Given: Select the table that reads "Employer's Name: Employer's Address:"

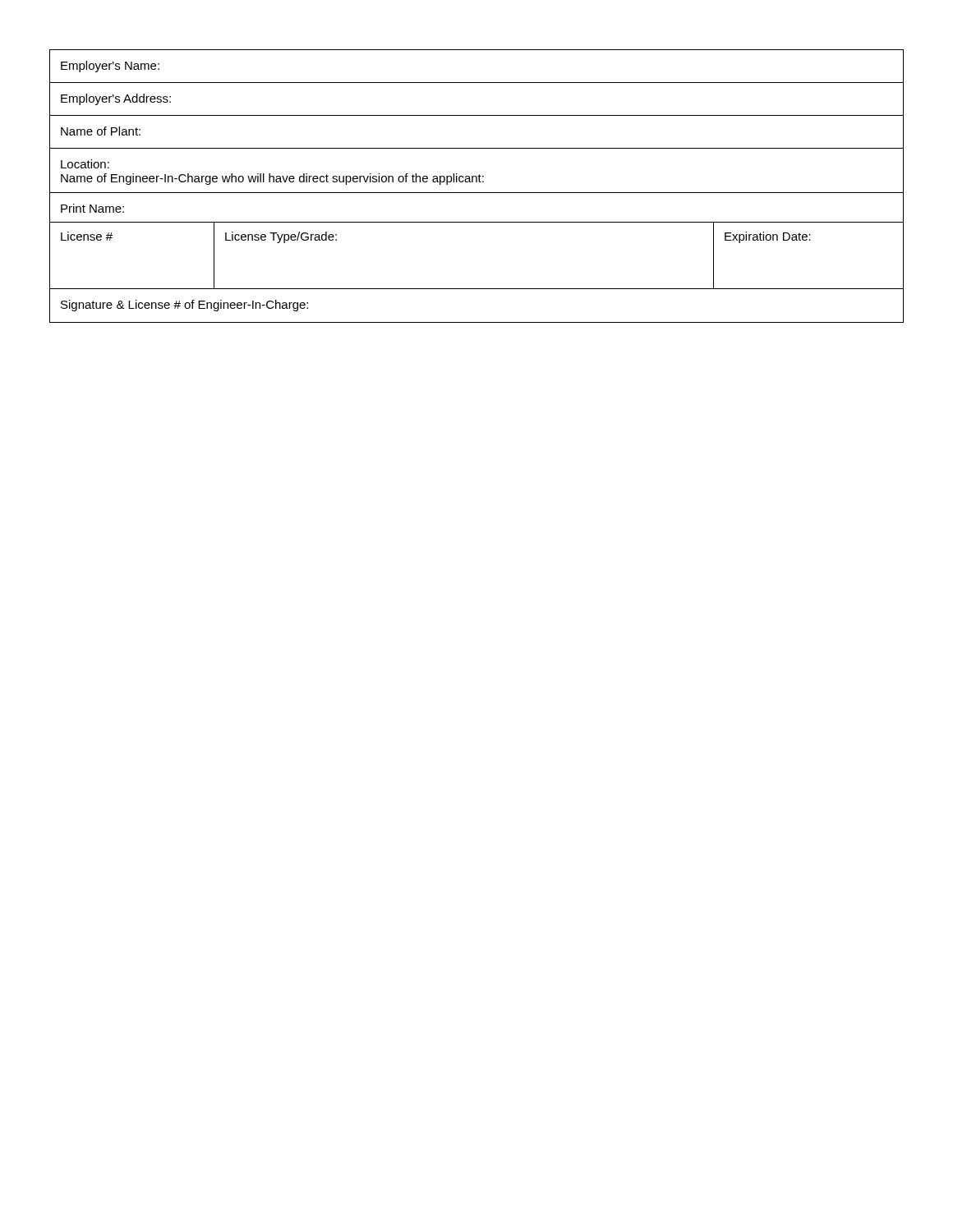Looking at the screenshot, I should pos(476,186).
